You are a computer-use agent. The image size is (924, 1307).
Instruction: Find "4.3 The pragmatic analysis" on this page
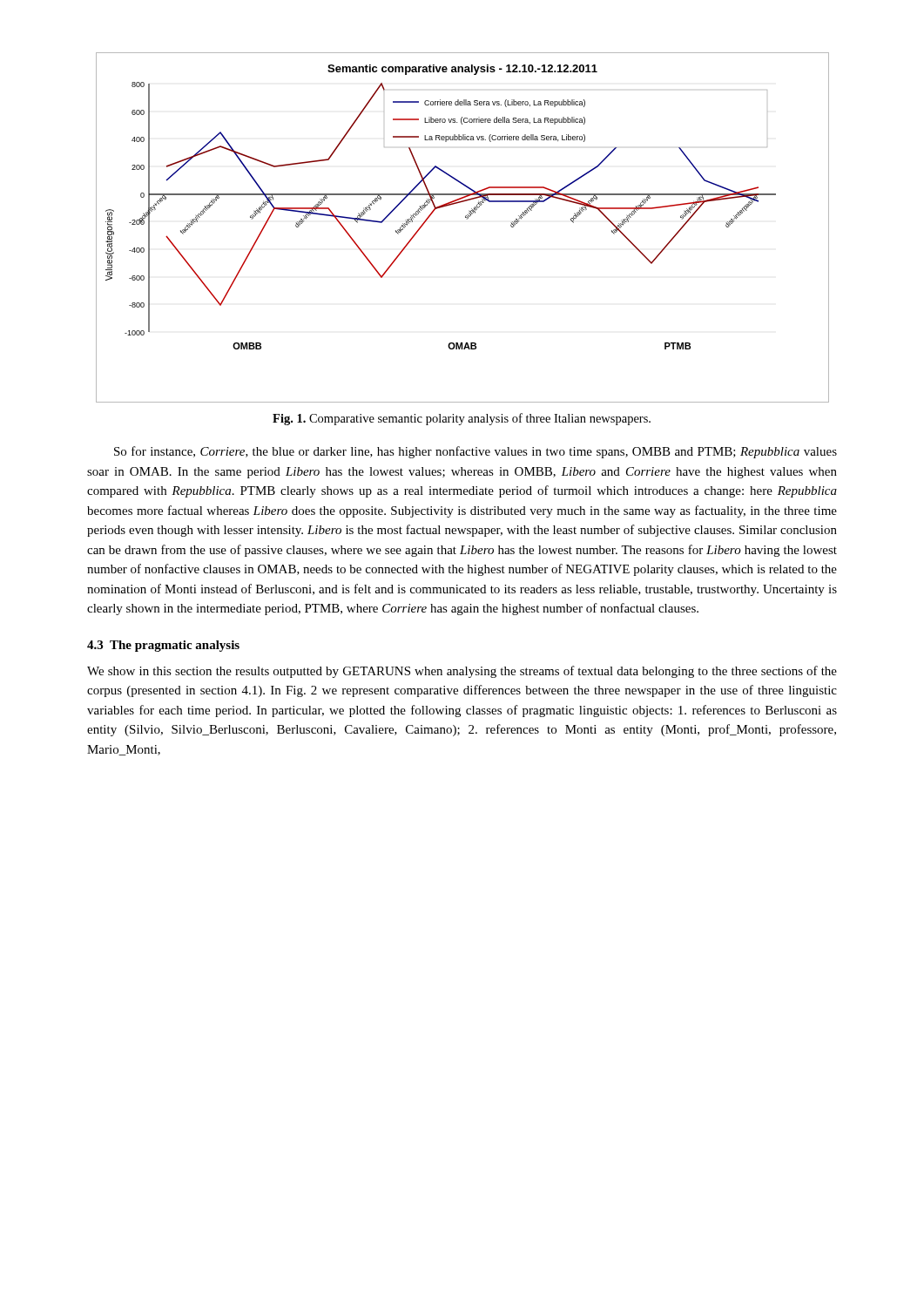pos(163,644)
